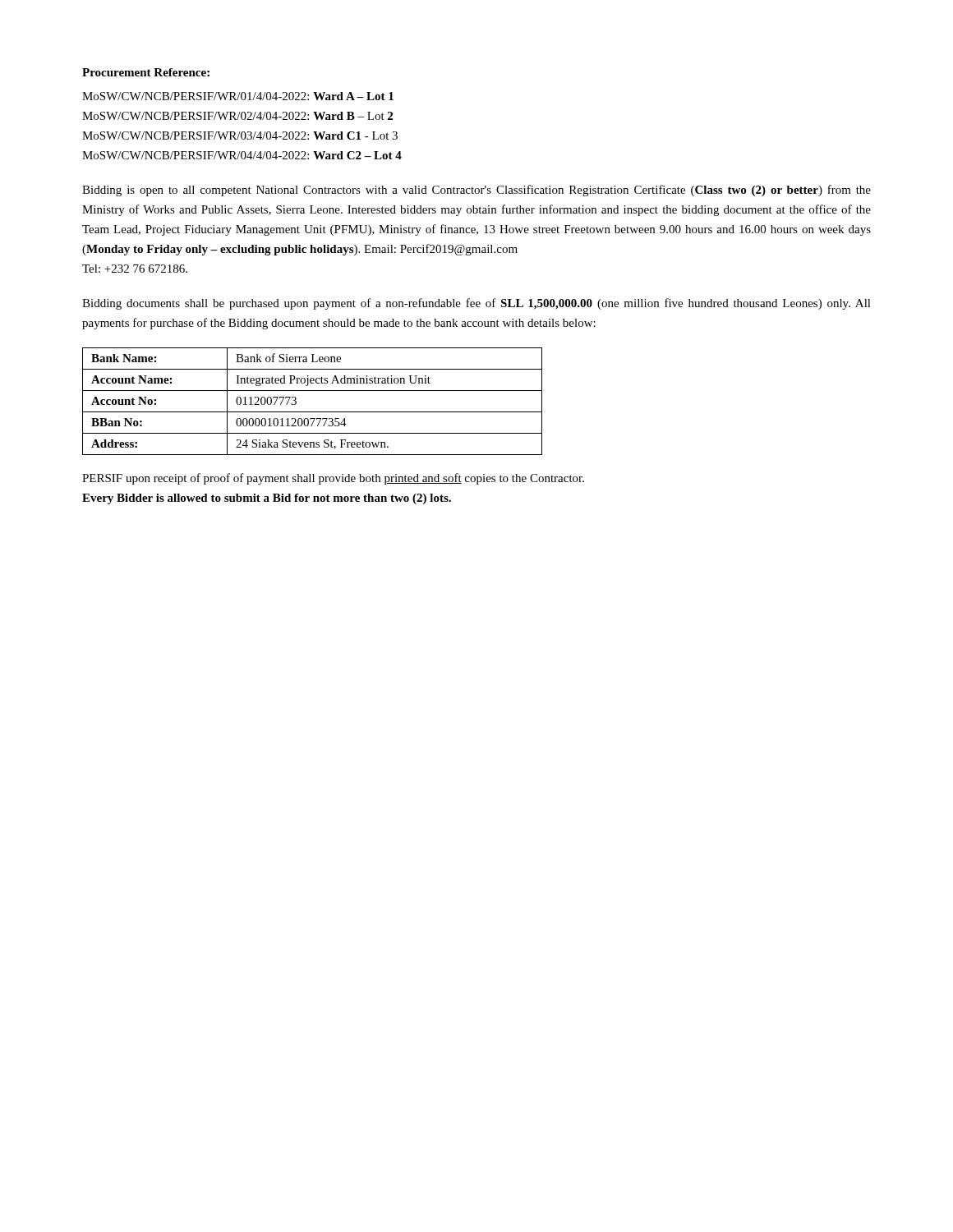The image size is (953, 1232).
Task: Select the text block starting "Bidding is open to all competent National Contractors"
Action: 476,229
